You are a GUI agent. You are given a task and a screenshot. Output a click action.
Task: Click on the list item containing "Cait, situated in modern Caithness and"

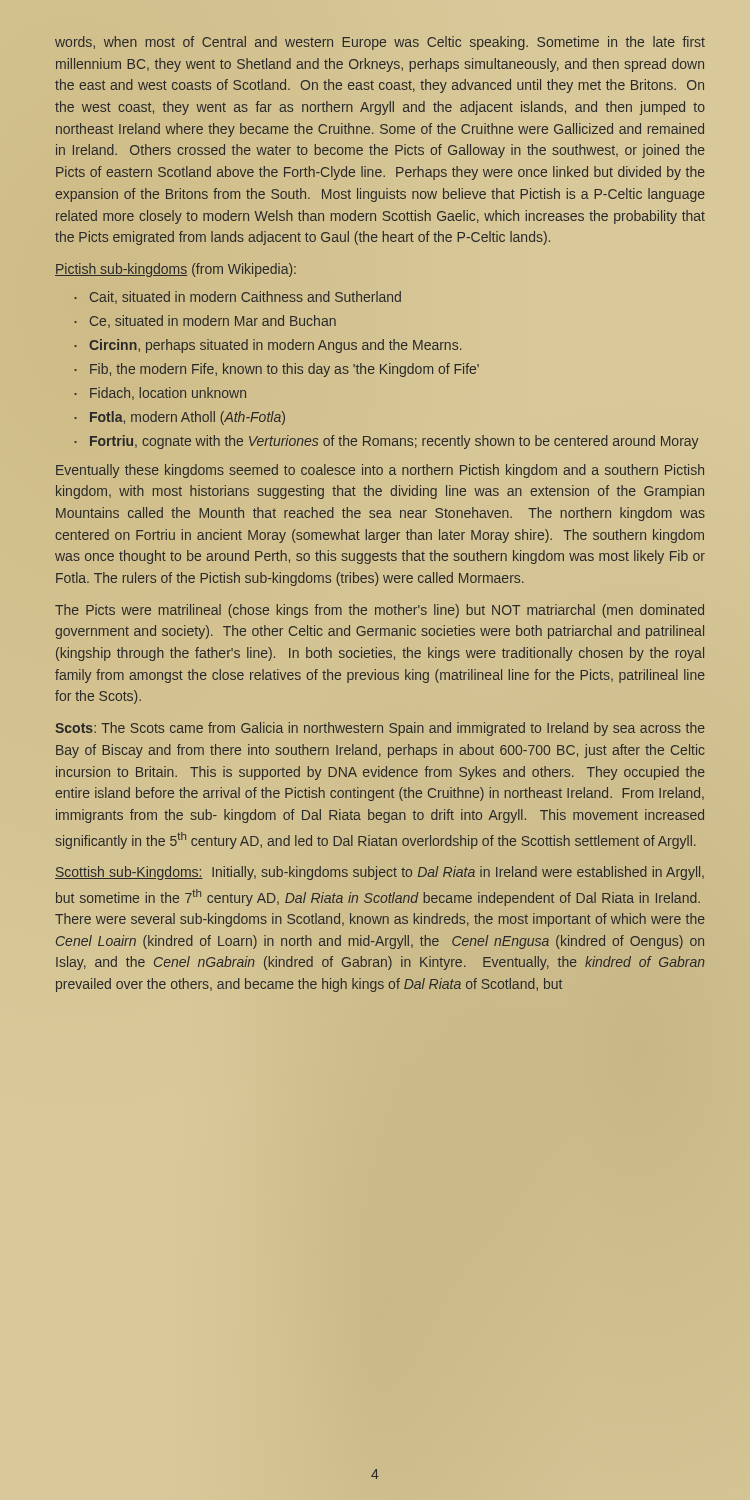coord(245,297)
